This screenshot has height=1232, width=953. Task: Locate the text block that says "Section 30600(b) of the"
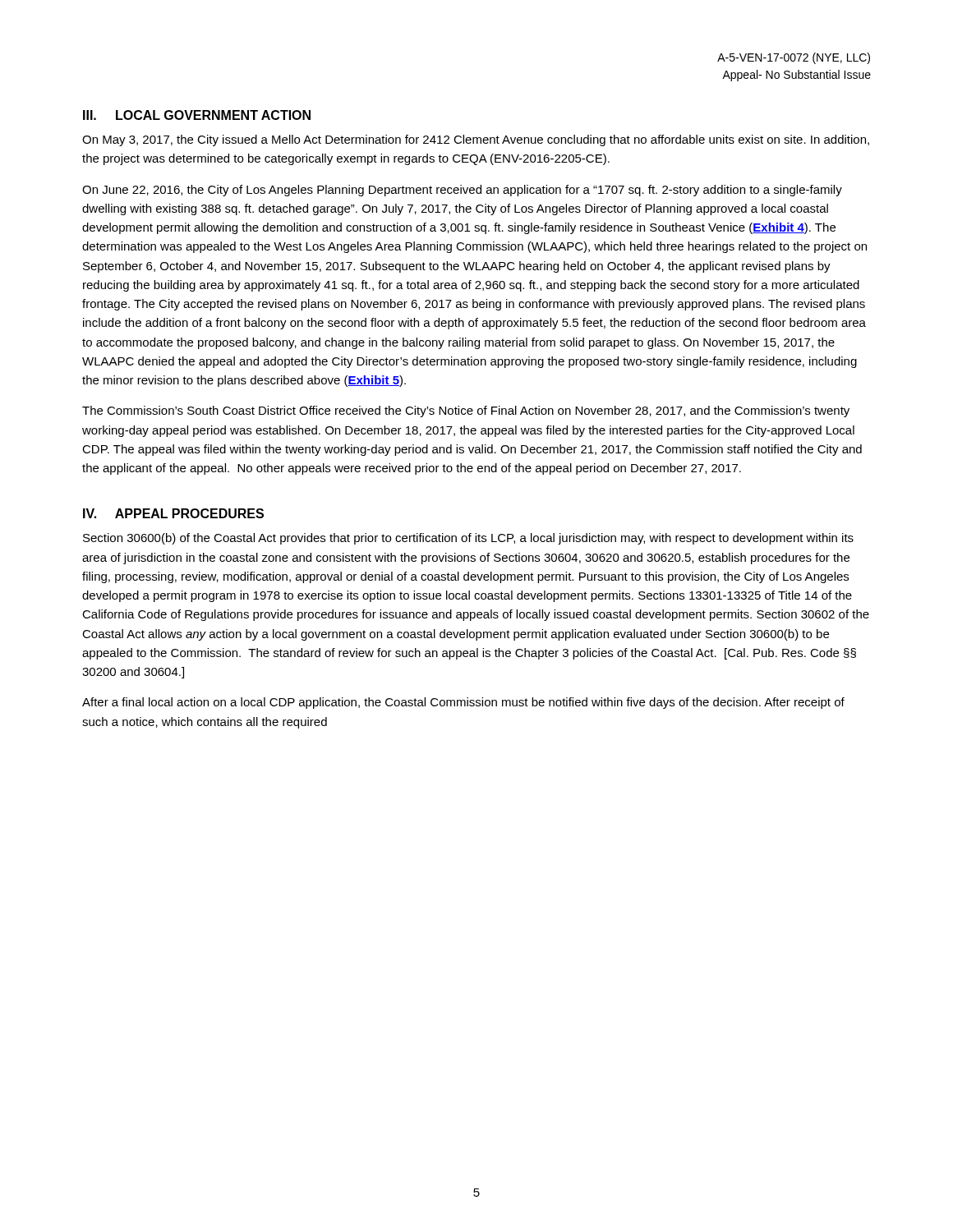[476, 605]
